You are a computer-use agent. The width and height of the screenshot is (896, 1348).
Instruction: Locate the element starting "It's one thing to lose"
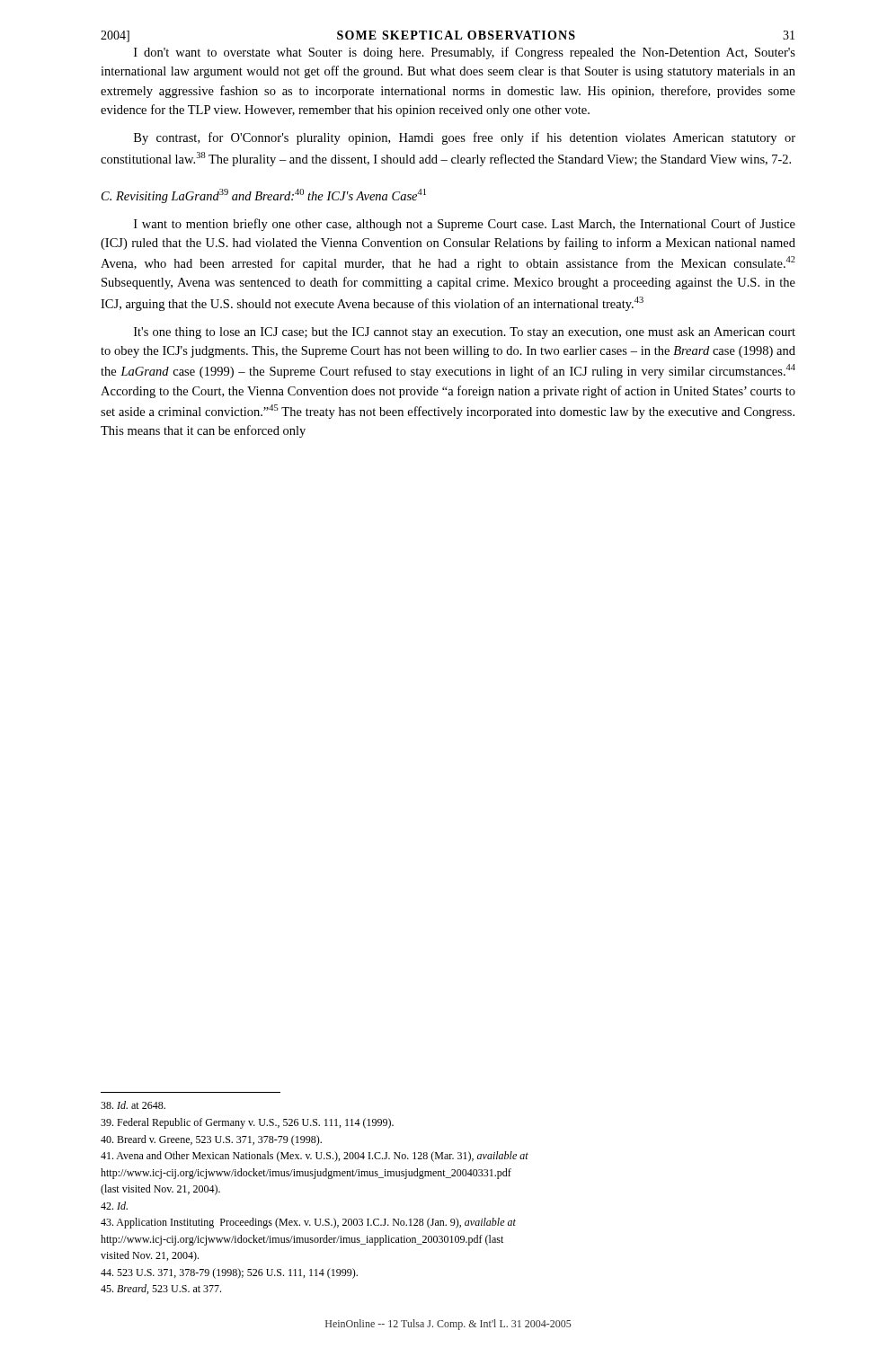[x=448, y=382]
